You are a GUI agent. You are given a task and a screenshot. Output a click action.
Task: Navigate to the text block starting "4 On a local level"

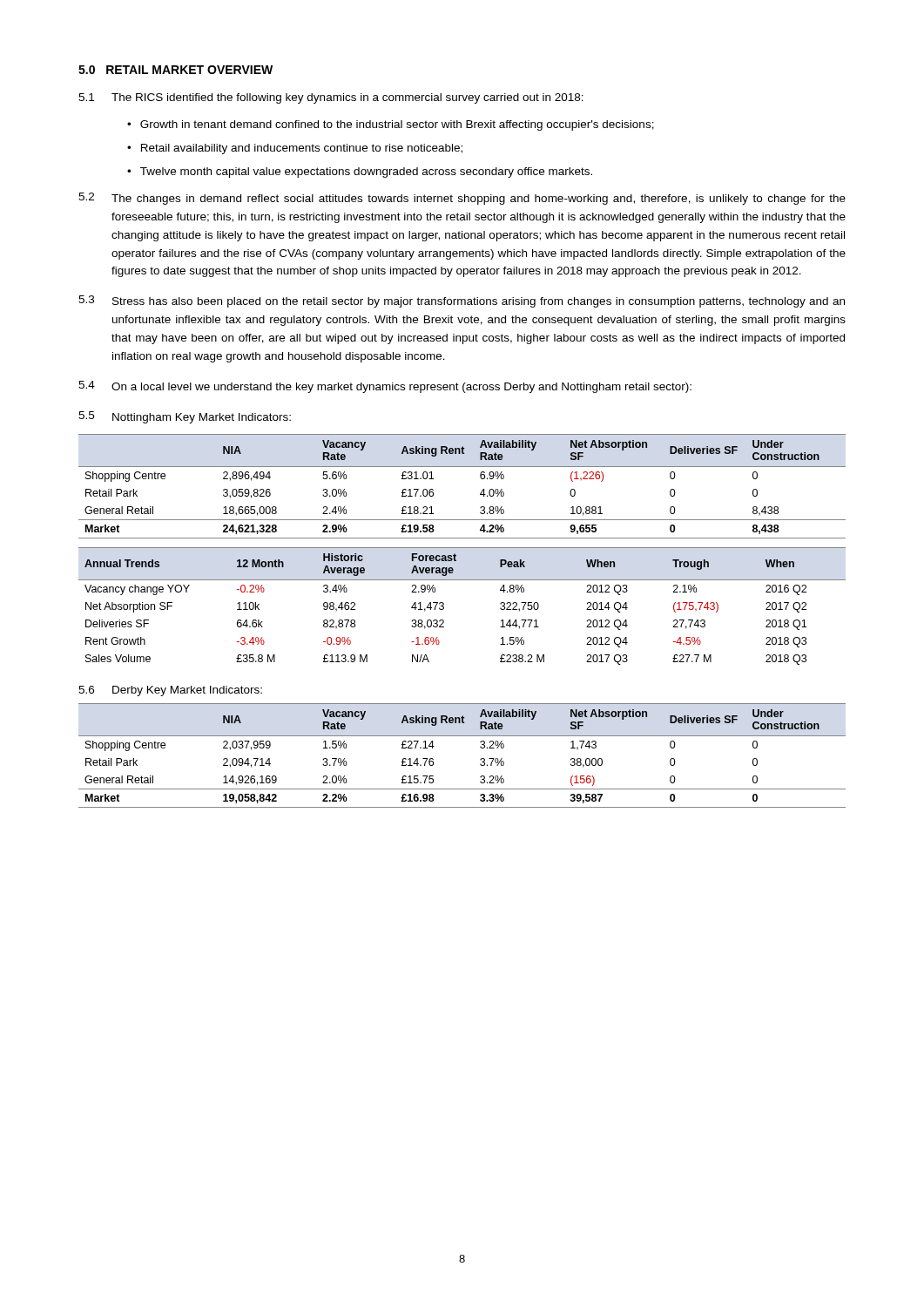pos(385,387)
